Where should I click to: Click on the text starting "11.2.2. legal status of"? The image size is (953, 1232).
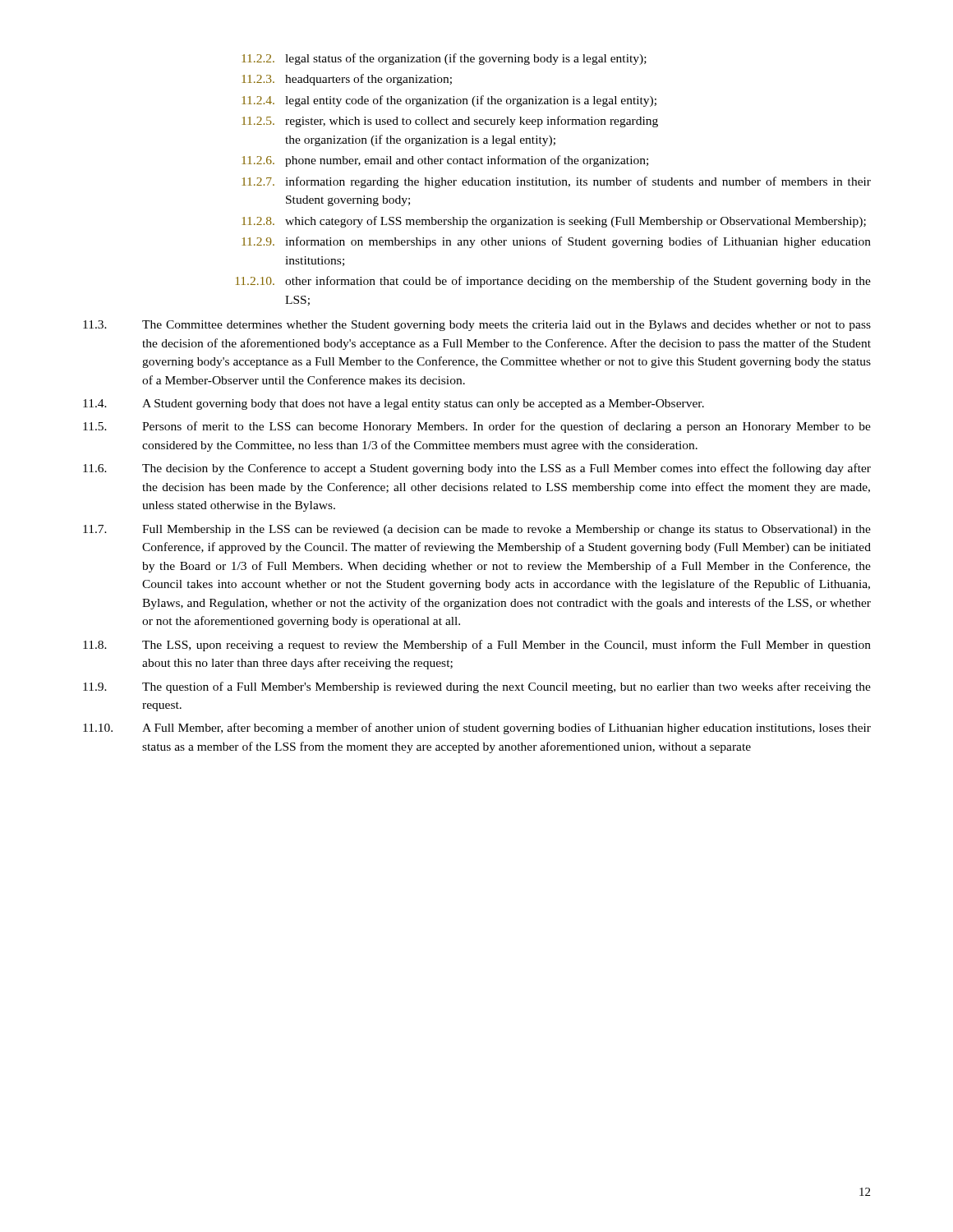pos(542,59)
